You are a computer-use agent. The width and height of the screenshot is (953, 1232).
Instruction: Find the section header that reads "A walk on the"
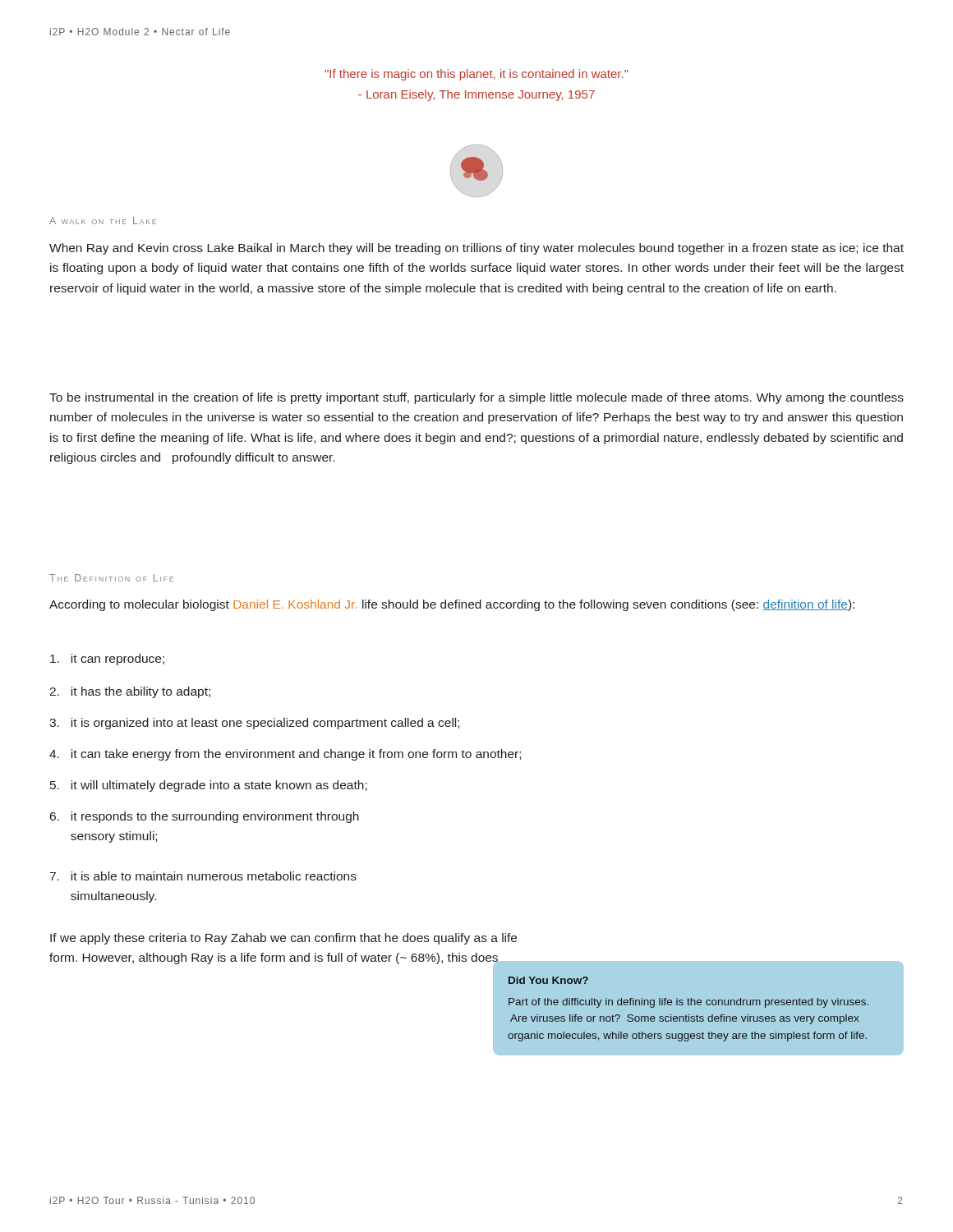pos(104,221)
